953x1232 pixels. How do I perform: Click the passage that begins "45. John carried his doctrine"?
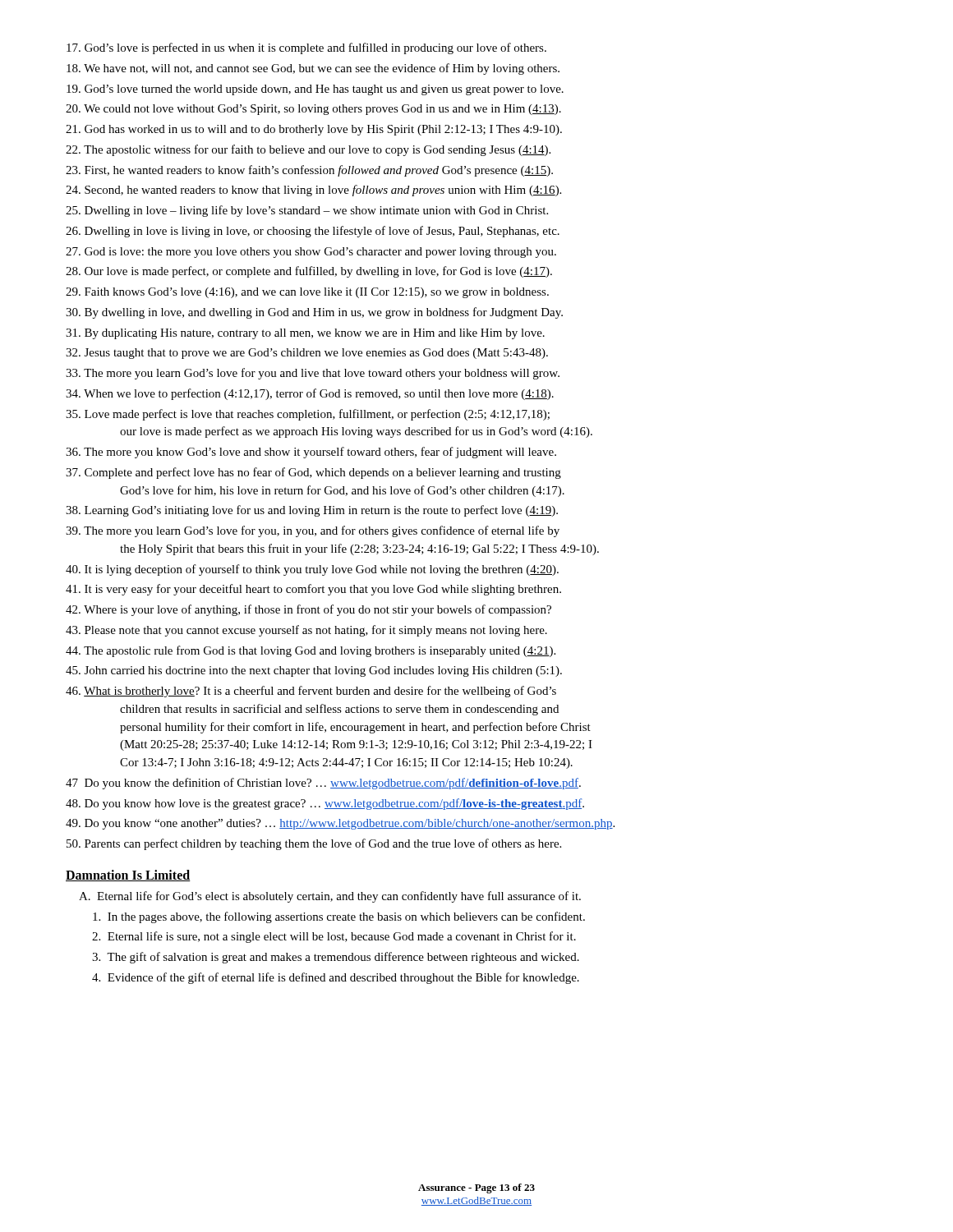coord(314,670)
